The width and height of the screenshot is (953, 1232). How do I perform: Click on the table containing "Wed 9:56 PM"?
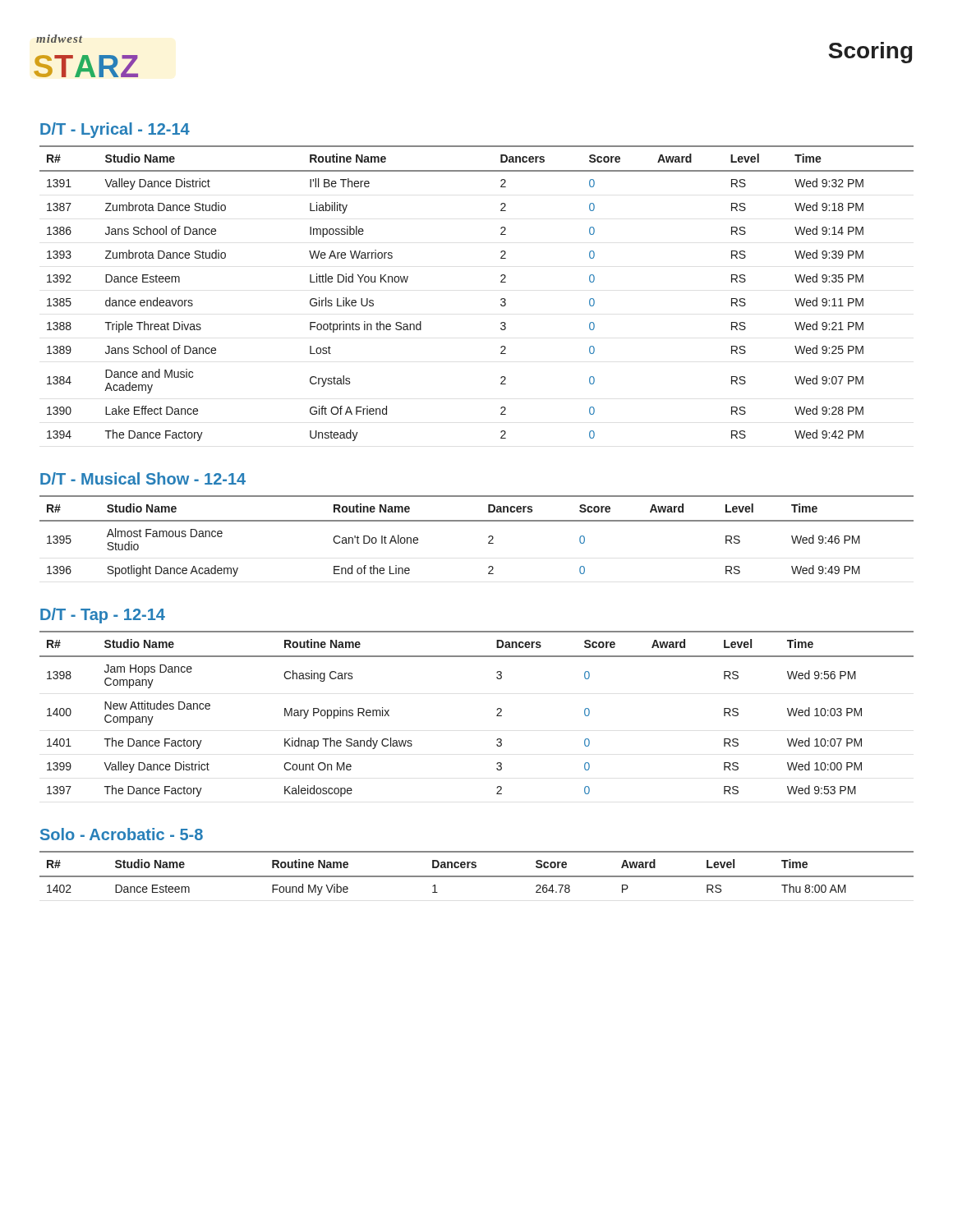476,717
